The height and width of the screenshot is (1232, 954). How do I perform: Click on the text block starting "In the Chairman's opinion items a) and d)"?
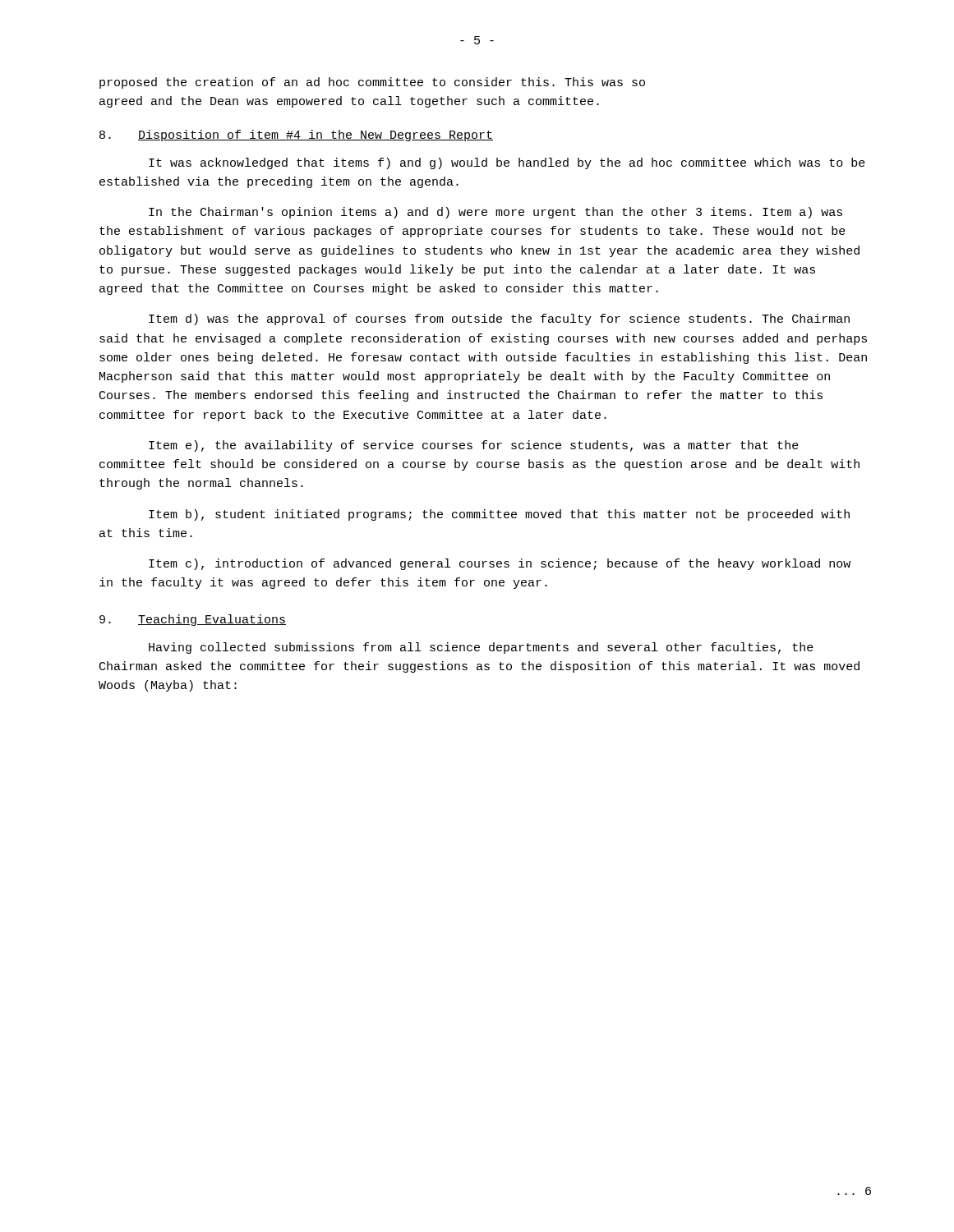(480, 251)
